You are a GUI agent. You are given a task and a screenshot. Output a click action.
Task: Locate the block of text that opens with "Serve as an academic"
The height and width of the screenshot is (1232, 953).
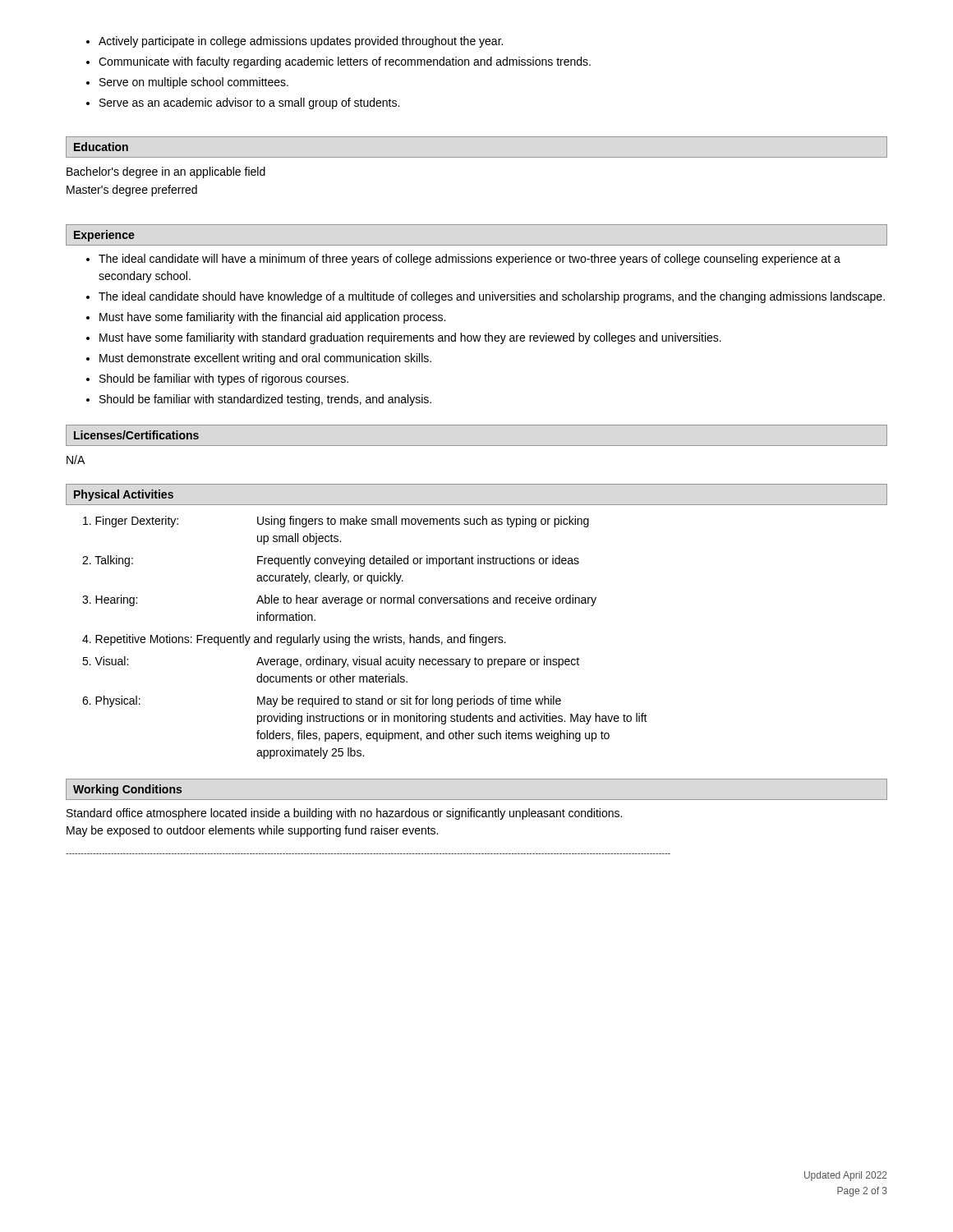pyautogui.click(x=243, y=103)
